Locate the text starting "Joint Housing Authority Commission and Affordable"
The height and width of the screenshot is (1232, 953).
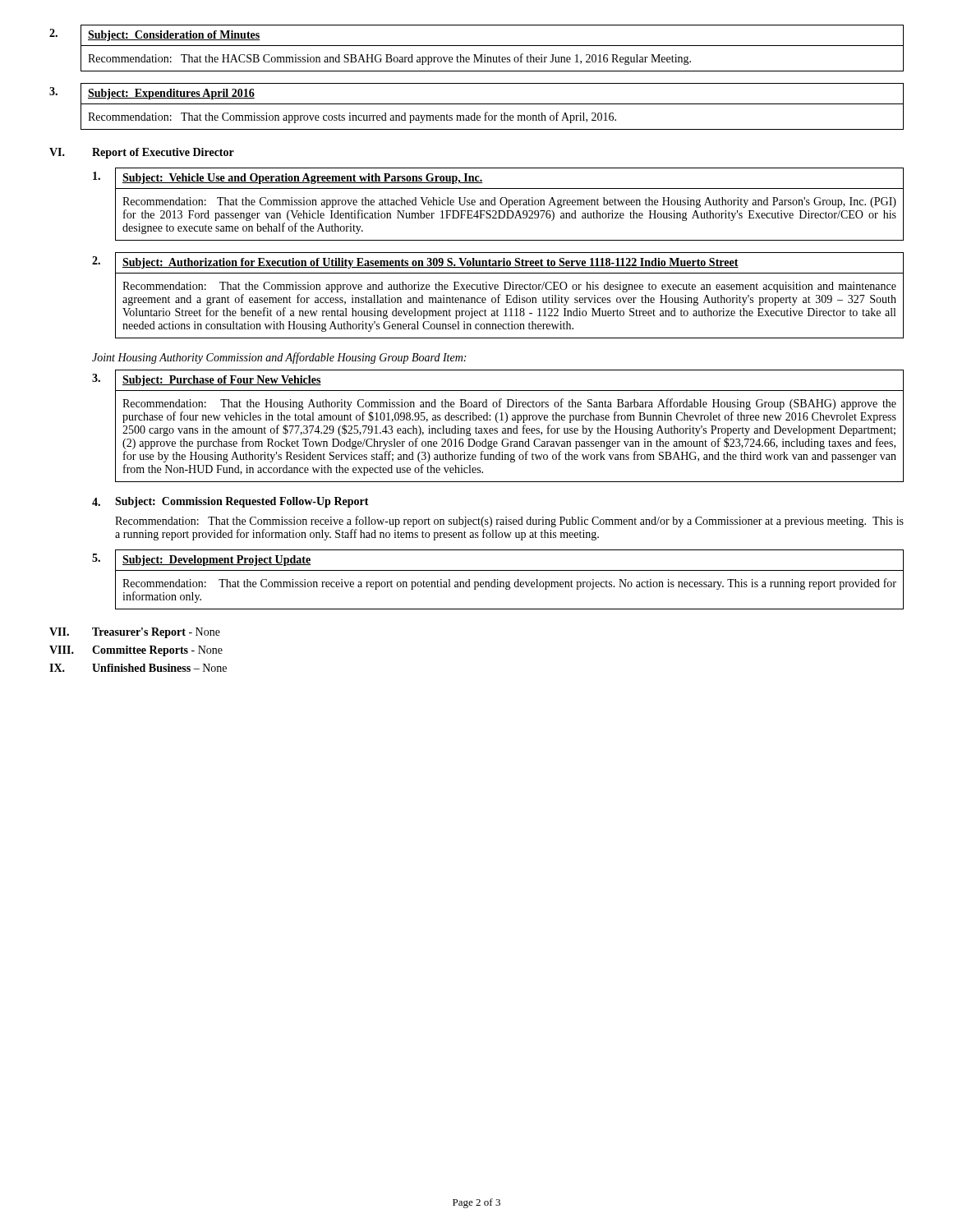(280, 358)
